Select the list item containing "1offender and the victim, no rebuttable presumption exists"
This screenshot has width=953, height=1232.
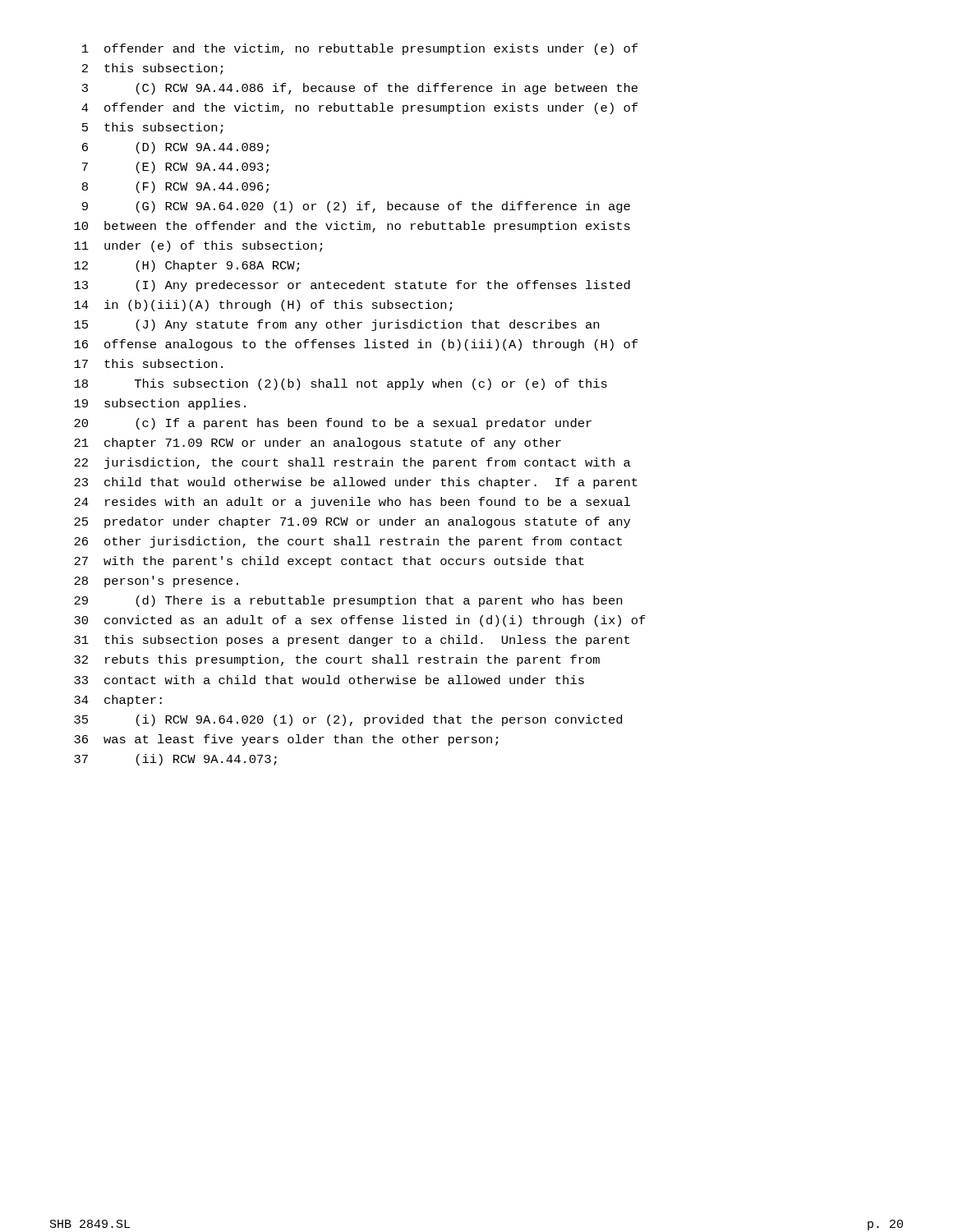(476, 59)
